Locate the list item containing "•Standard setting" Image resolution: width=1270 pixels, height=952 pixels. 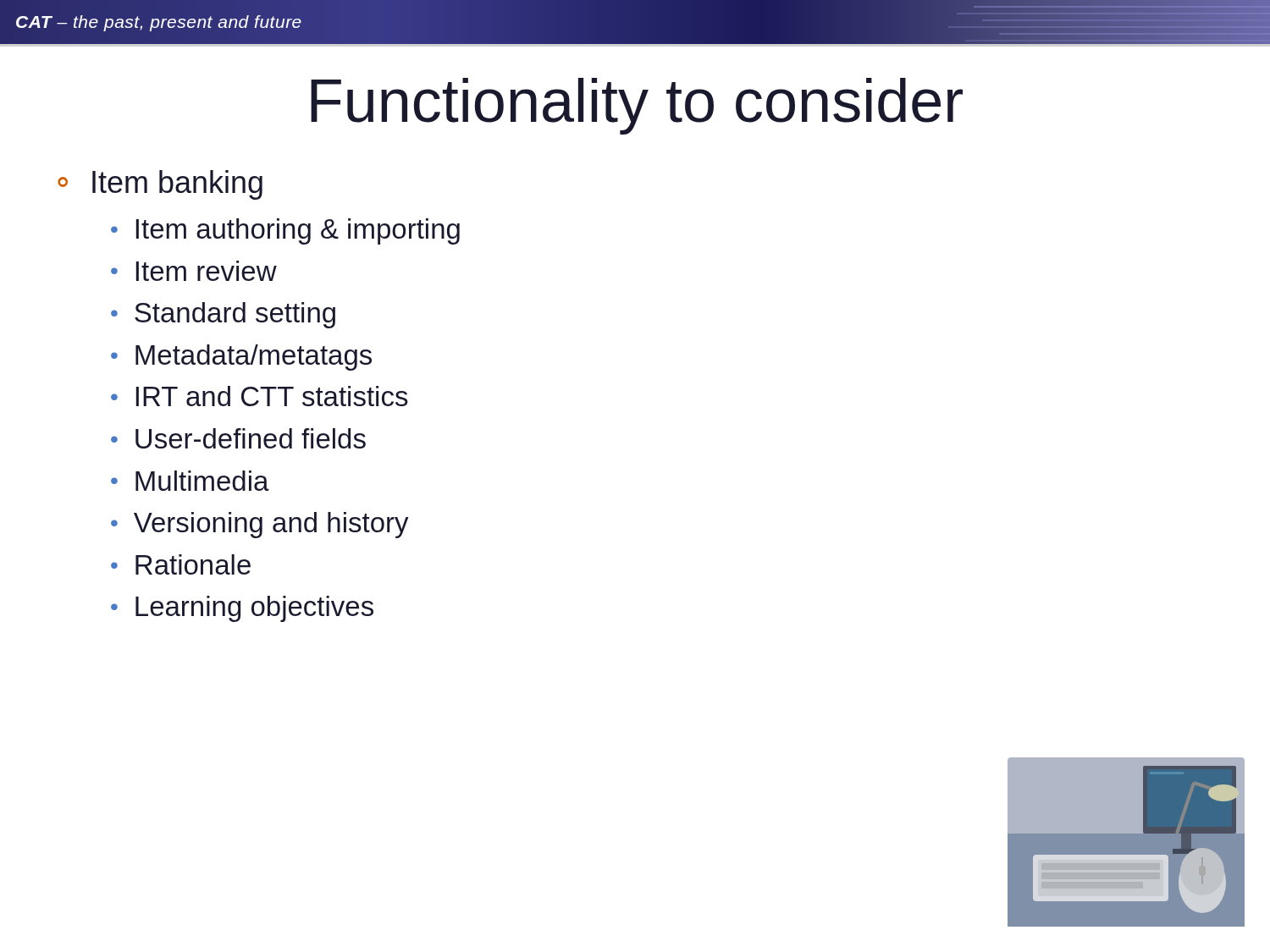pos(224,313)
